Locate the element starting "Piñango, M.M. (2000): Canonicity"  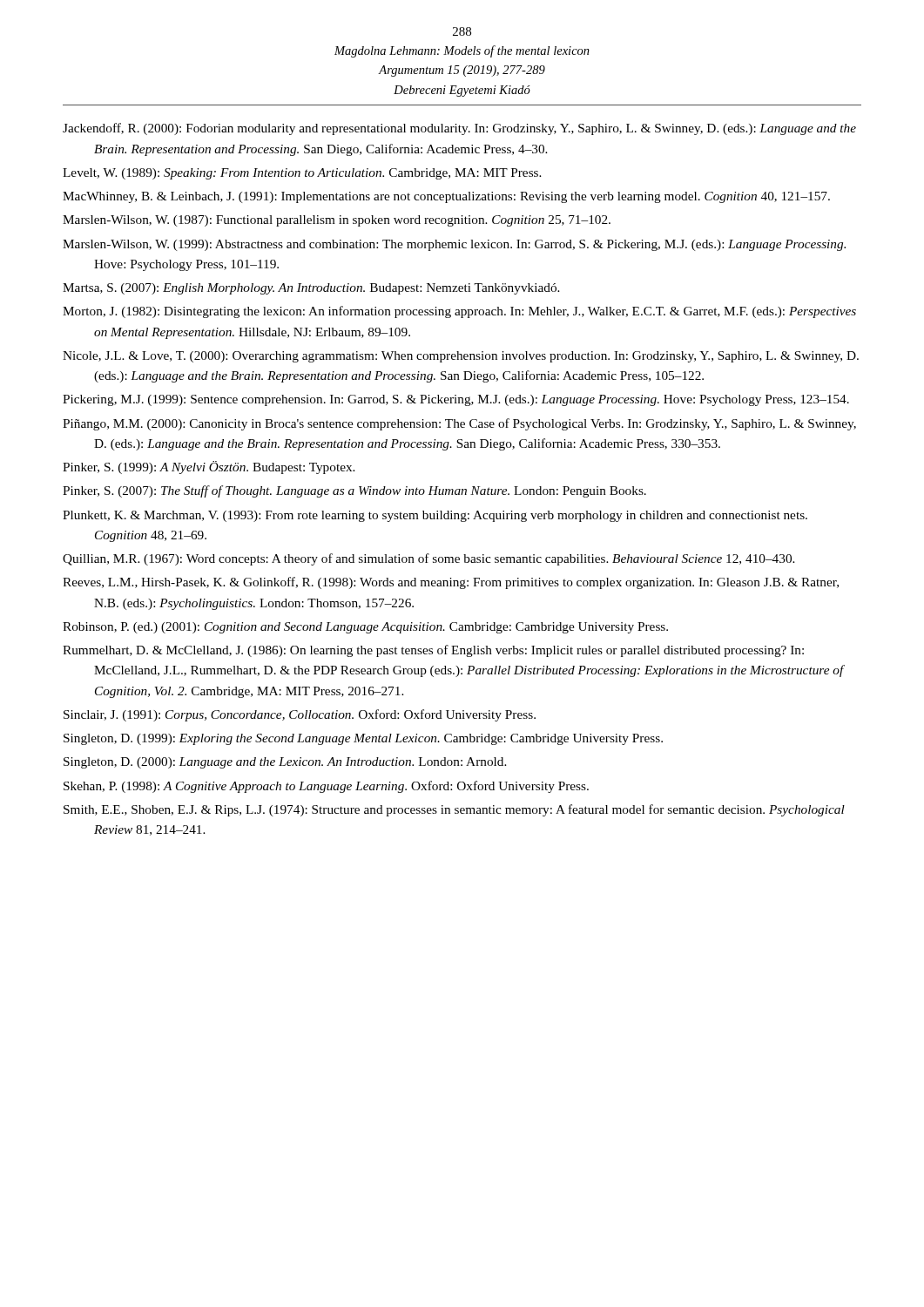(x=460, y=433)
